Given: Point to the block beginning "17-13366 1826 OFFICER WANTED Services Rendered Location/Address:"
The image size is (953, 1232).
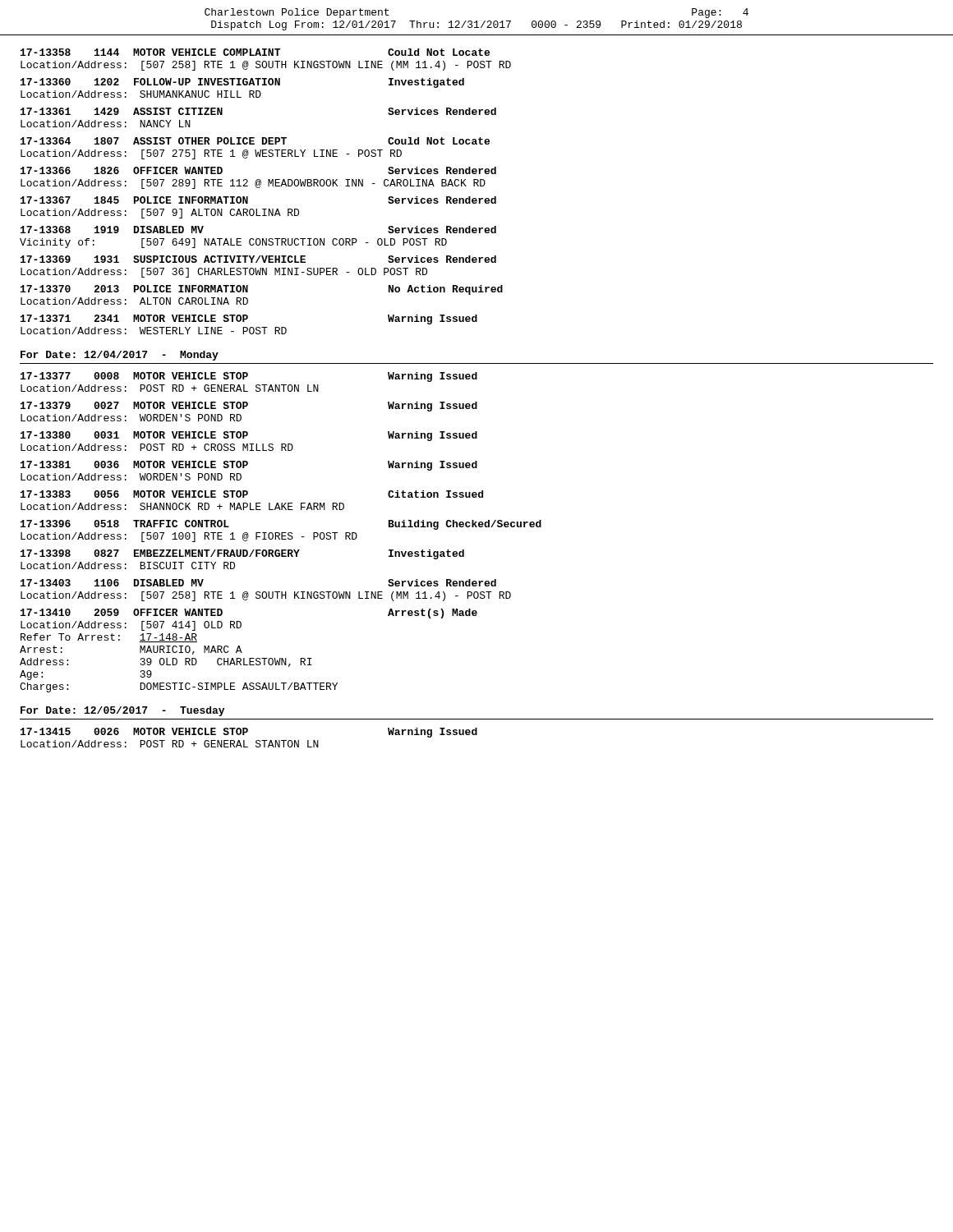Looking at the screenshot, I should (476, 177).
